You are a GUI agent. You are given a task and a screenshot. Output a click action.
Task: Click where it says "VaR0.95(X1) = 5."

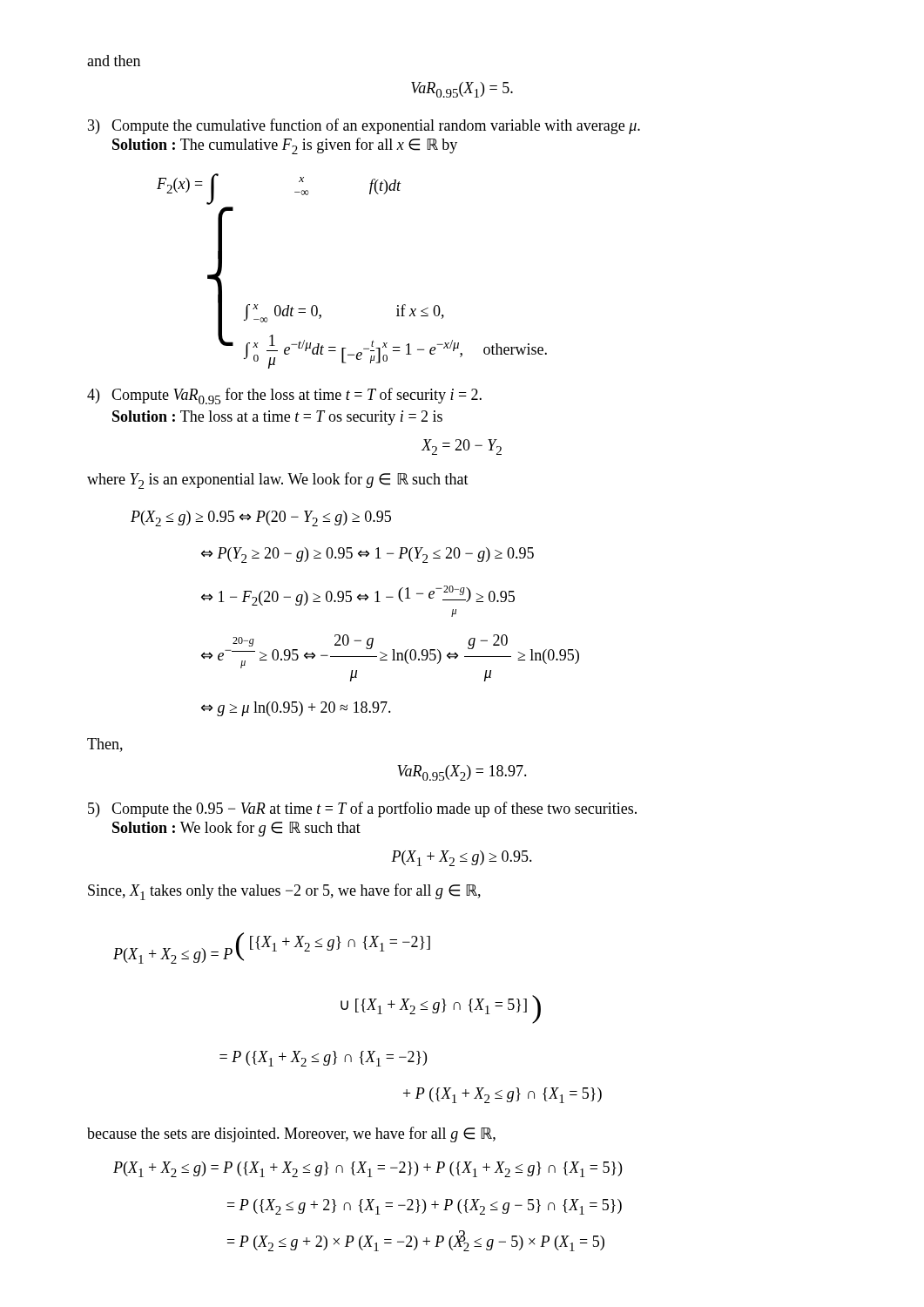[462, 90]
